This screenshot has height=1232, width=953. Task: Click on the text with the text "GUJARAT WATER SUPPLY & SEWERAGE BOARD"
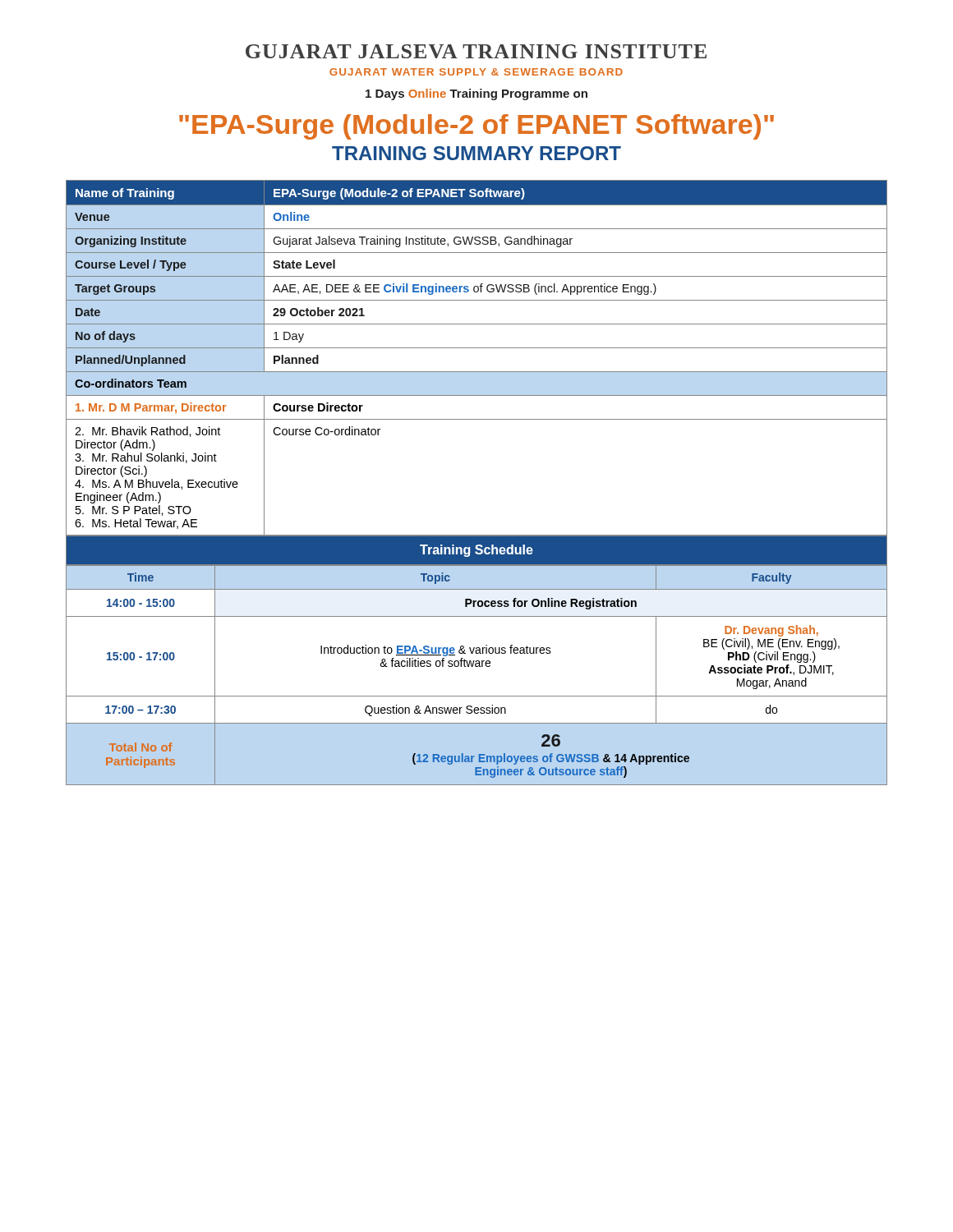pyautogui.click(x=476, y=72)
